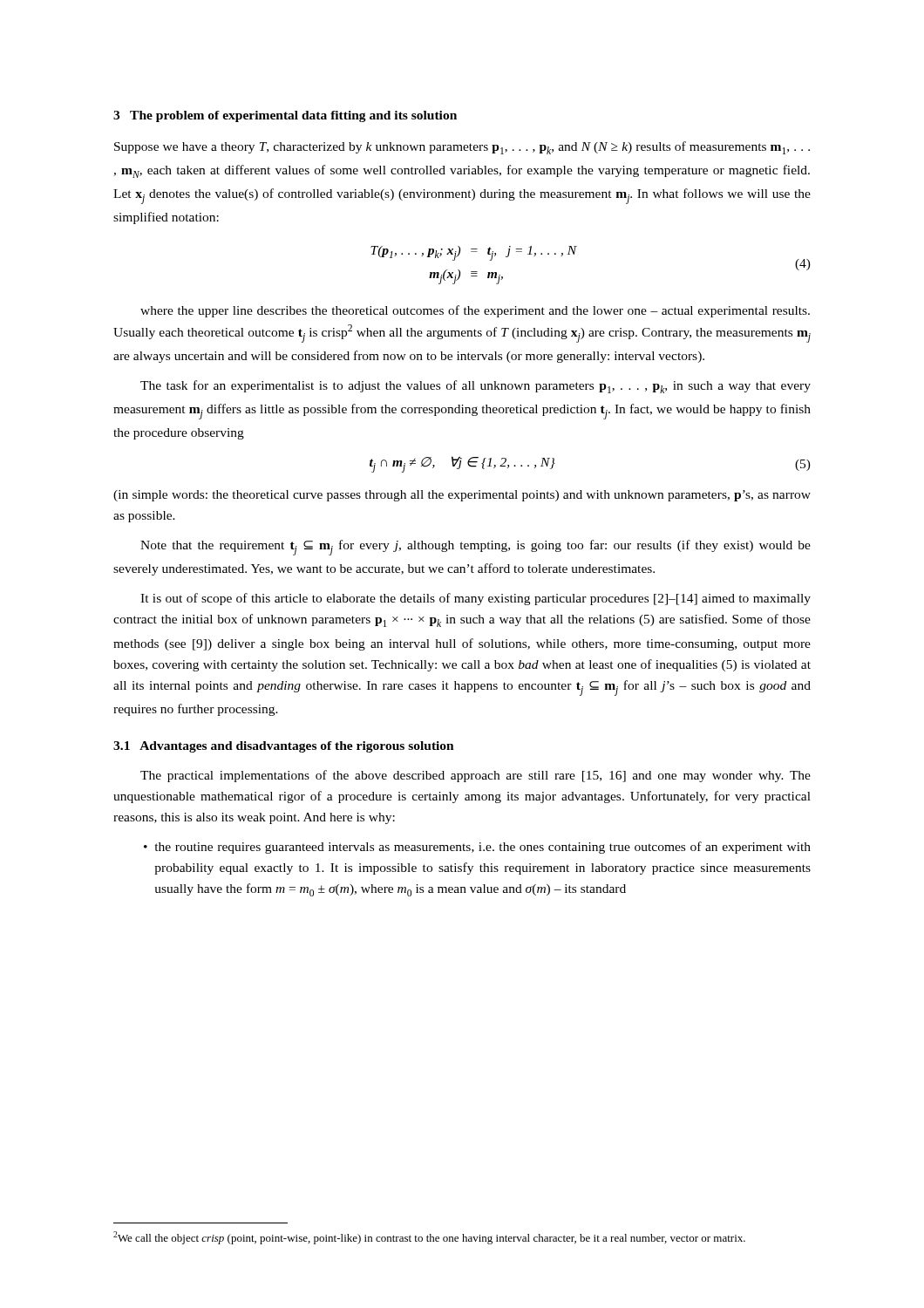924x1308 pixels.
Task: Click on the footnote with the text "2We call the object"
Action: 430,1237
